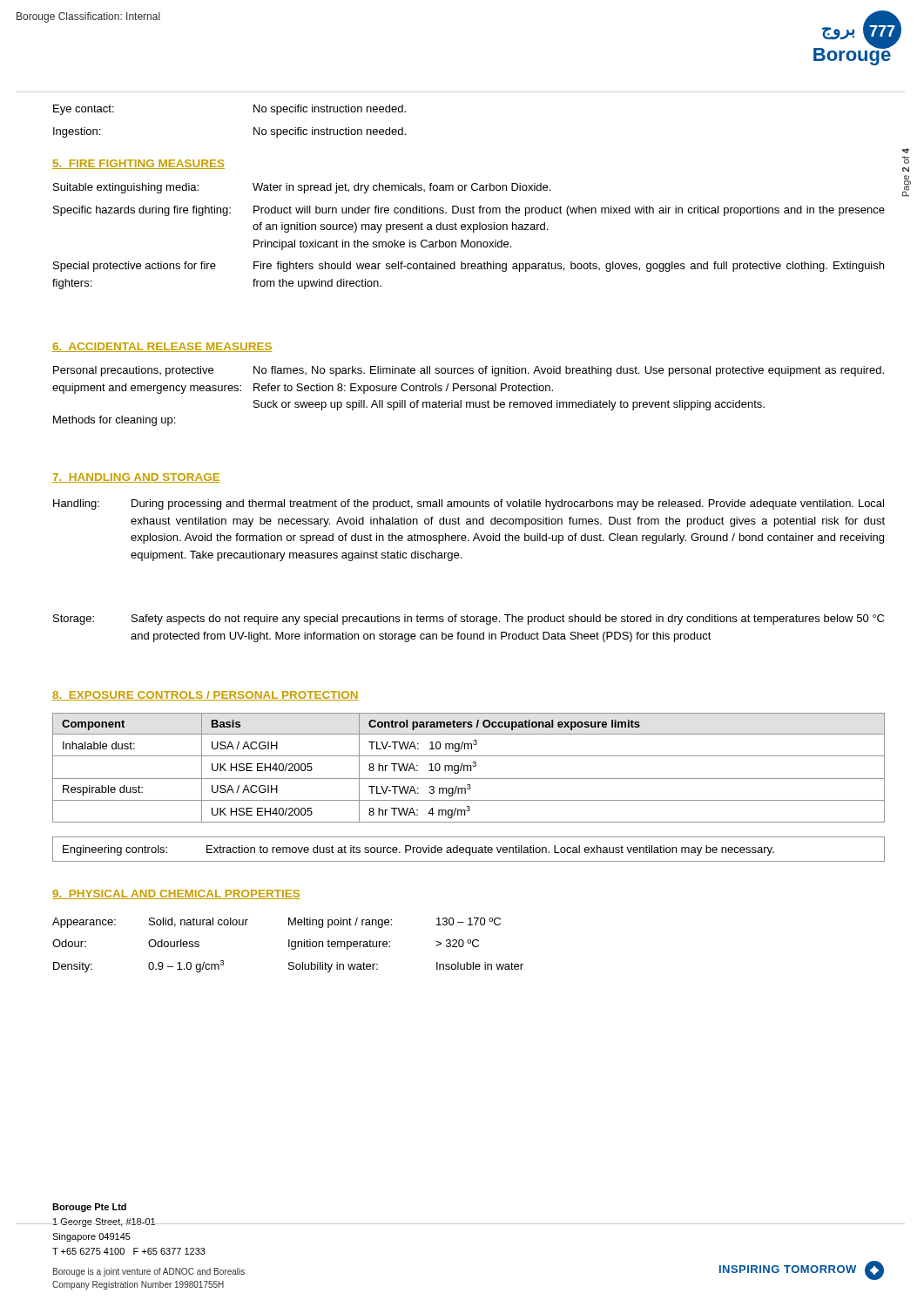Find the element starting "Engineering controls: Extraction to remove dust at"
Screen dimensions: 1307x924
(469, 849)
